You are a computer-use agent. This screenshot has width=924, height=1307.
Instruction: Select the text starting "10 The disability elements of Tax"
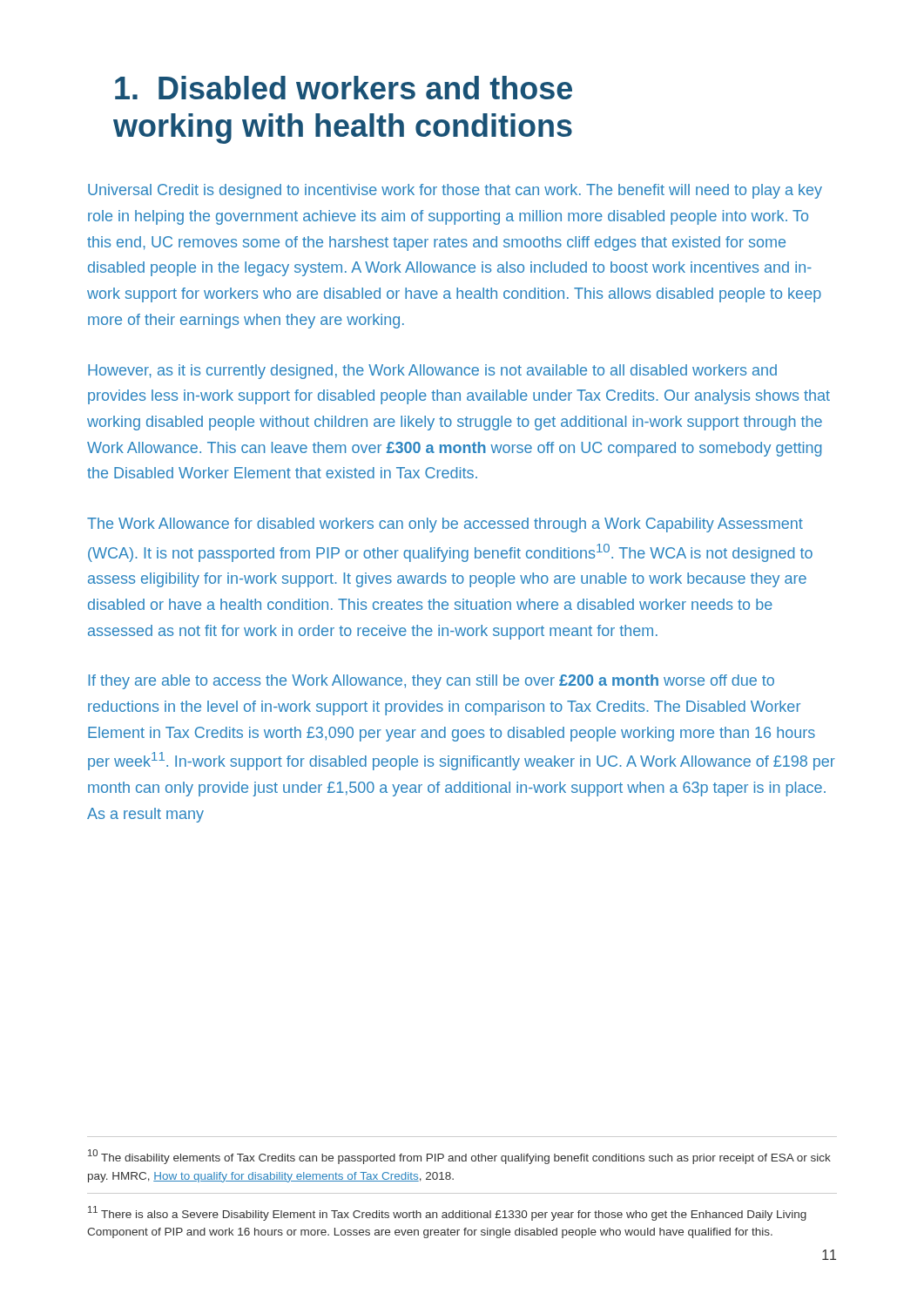point(459,1165)
